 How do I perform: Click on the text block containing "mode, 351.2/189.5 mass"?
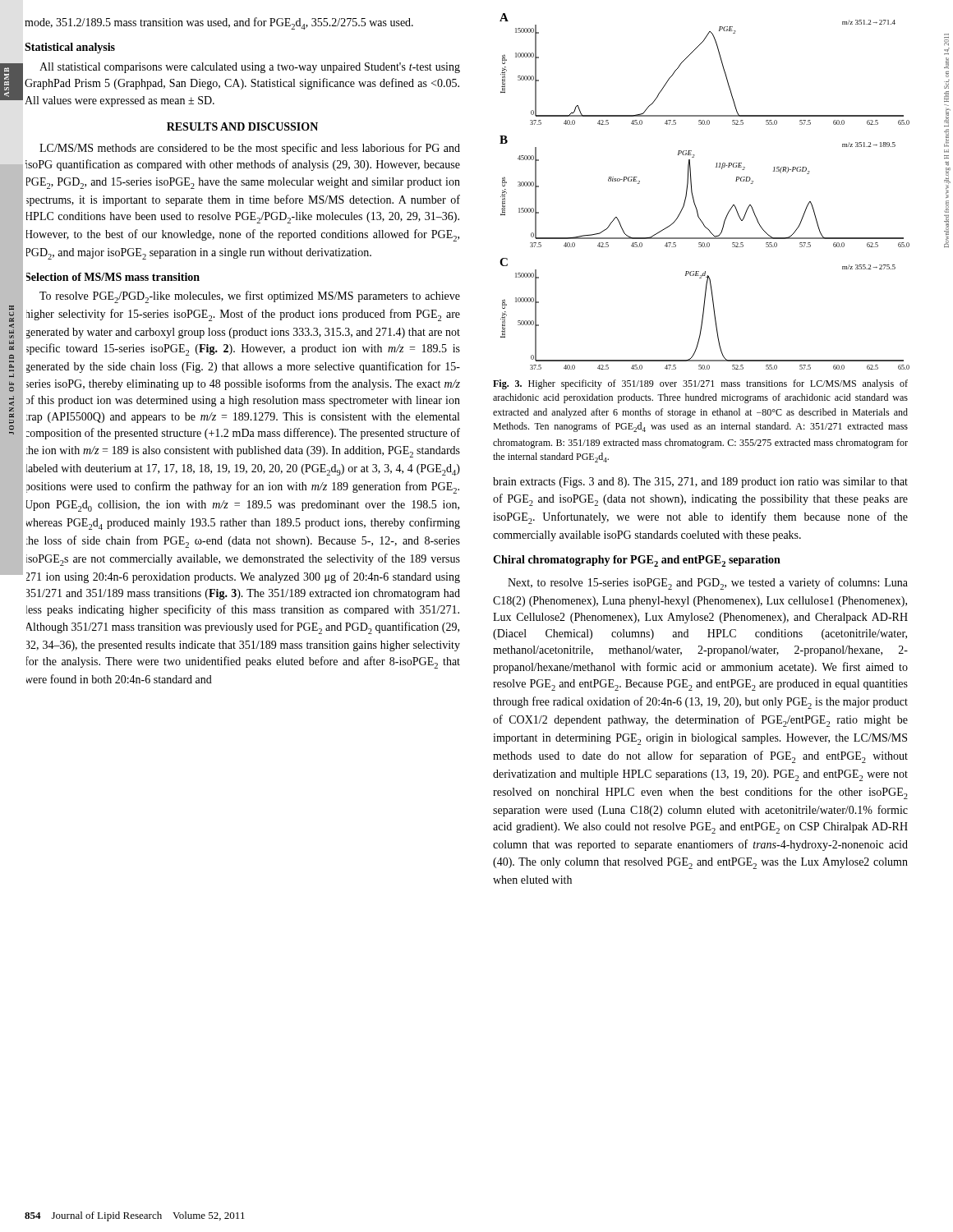click(x=242, y=24)
